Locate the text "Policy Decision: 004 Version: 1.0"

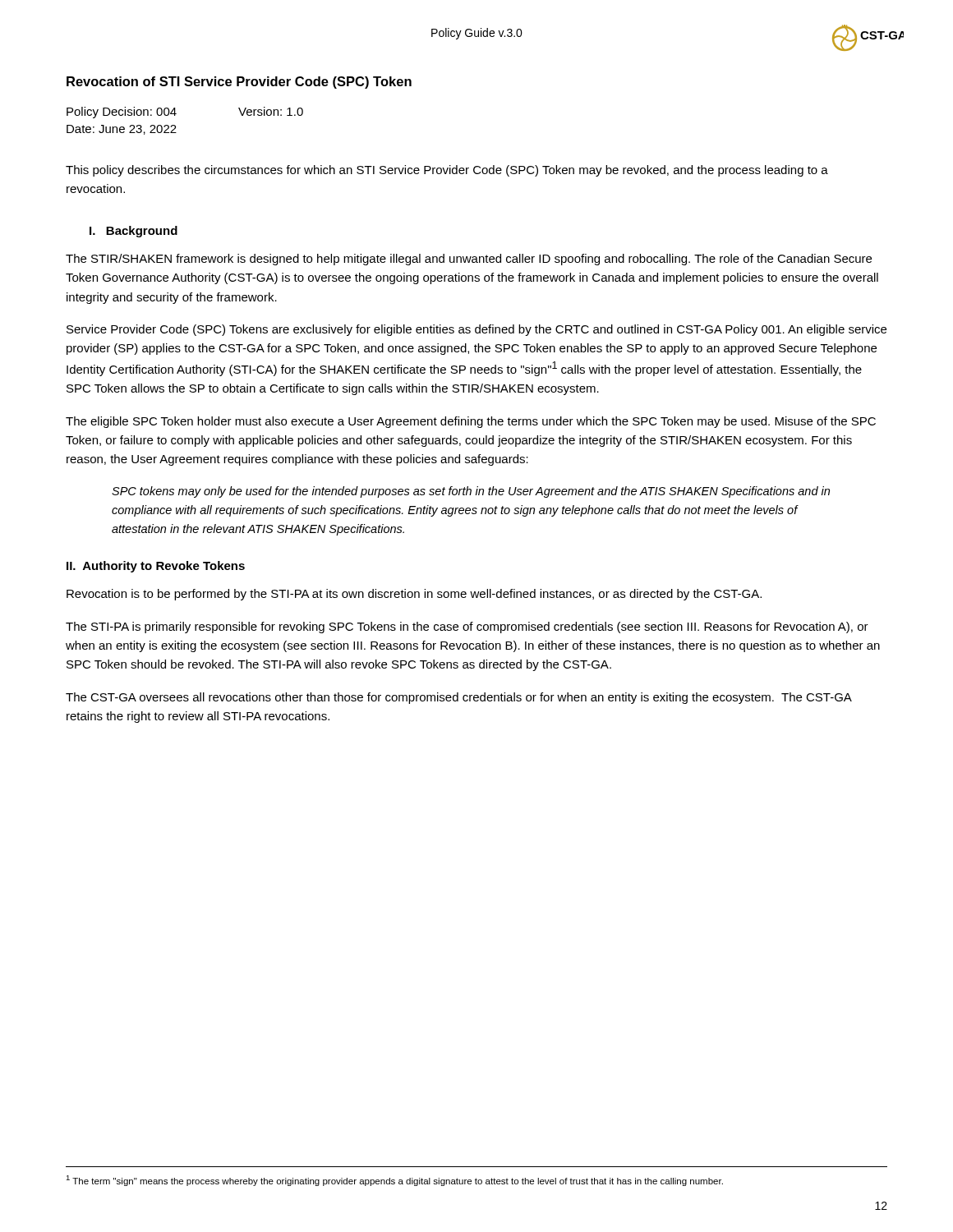point(185,111)
